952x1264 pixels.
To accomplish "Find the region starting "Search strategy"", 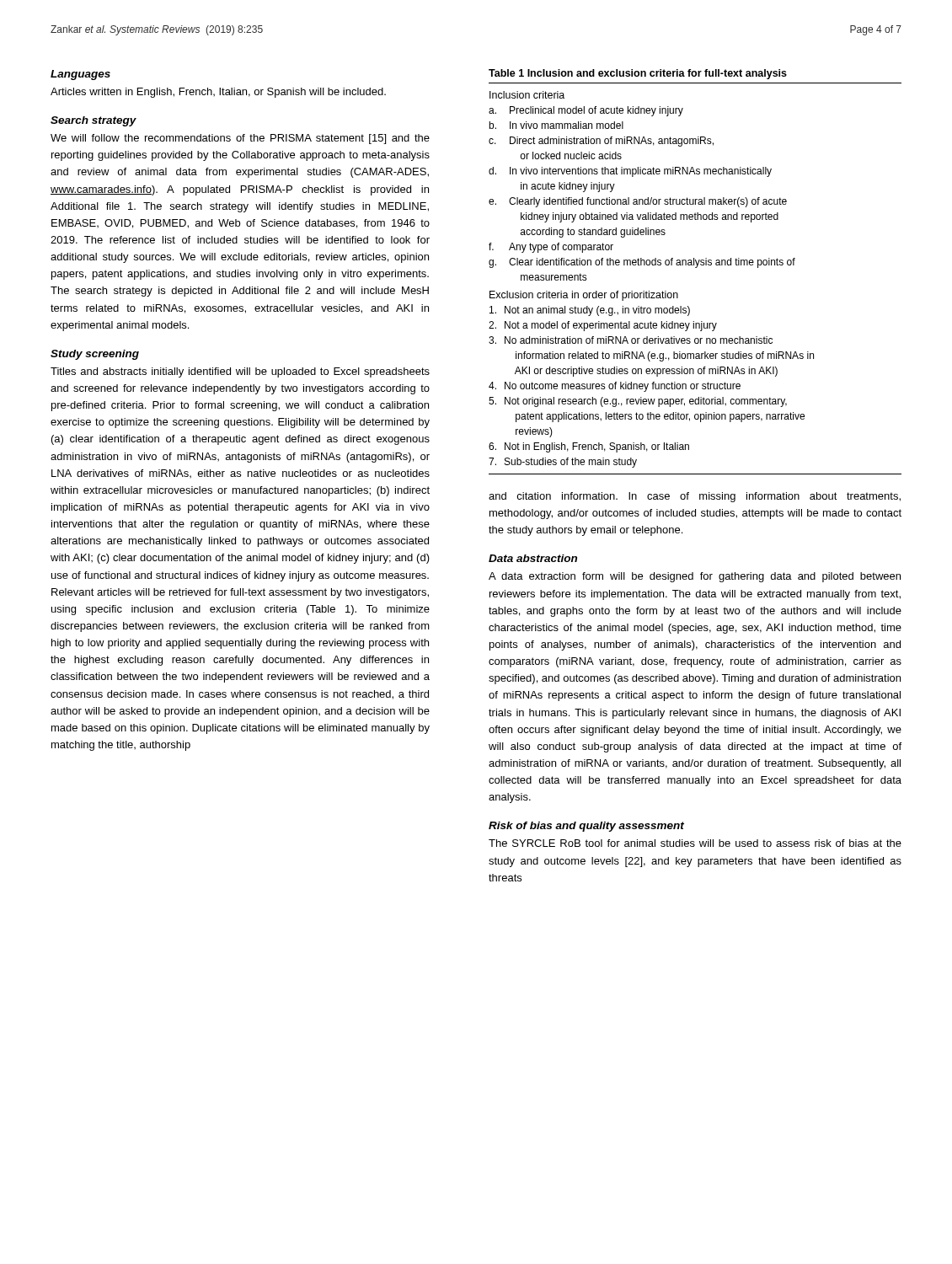I will point(94,121).
